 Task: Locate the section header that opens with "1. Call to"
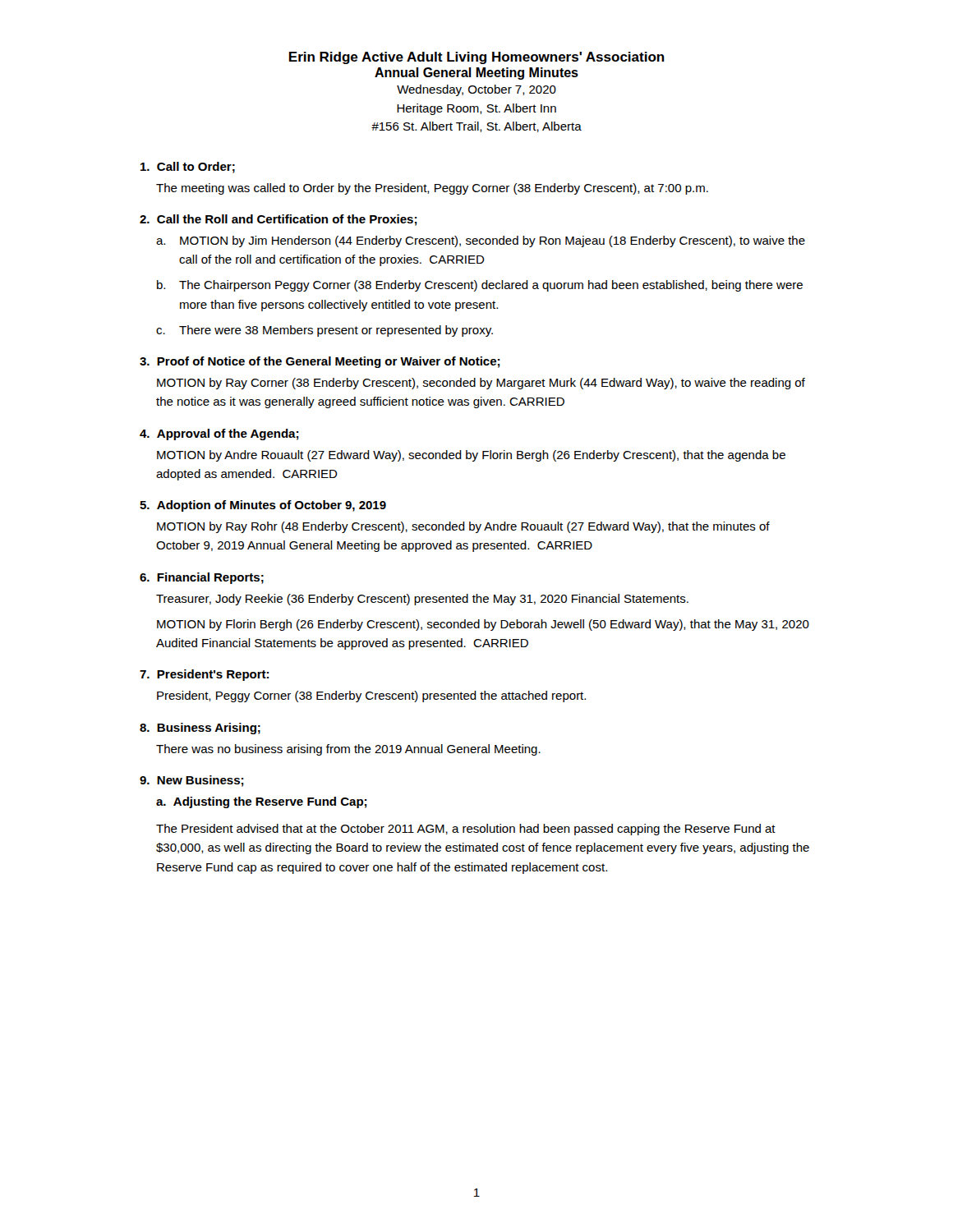(188, 166)
